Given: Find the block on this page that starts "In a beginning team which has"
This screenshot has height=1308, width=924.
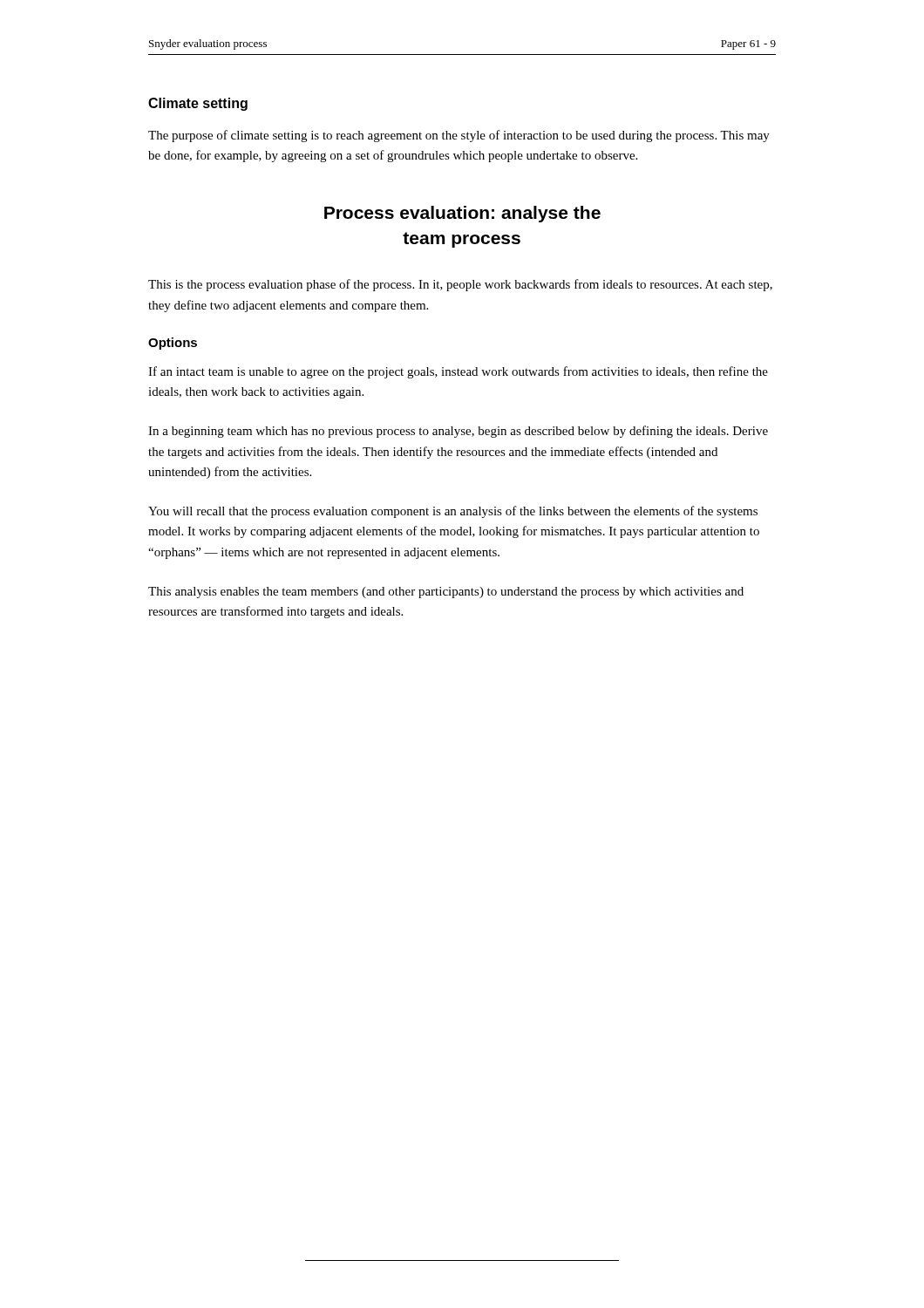Looking at the screenshot, I should (x=458, y=451).
